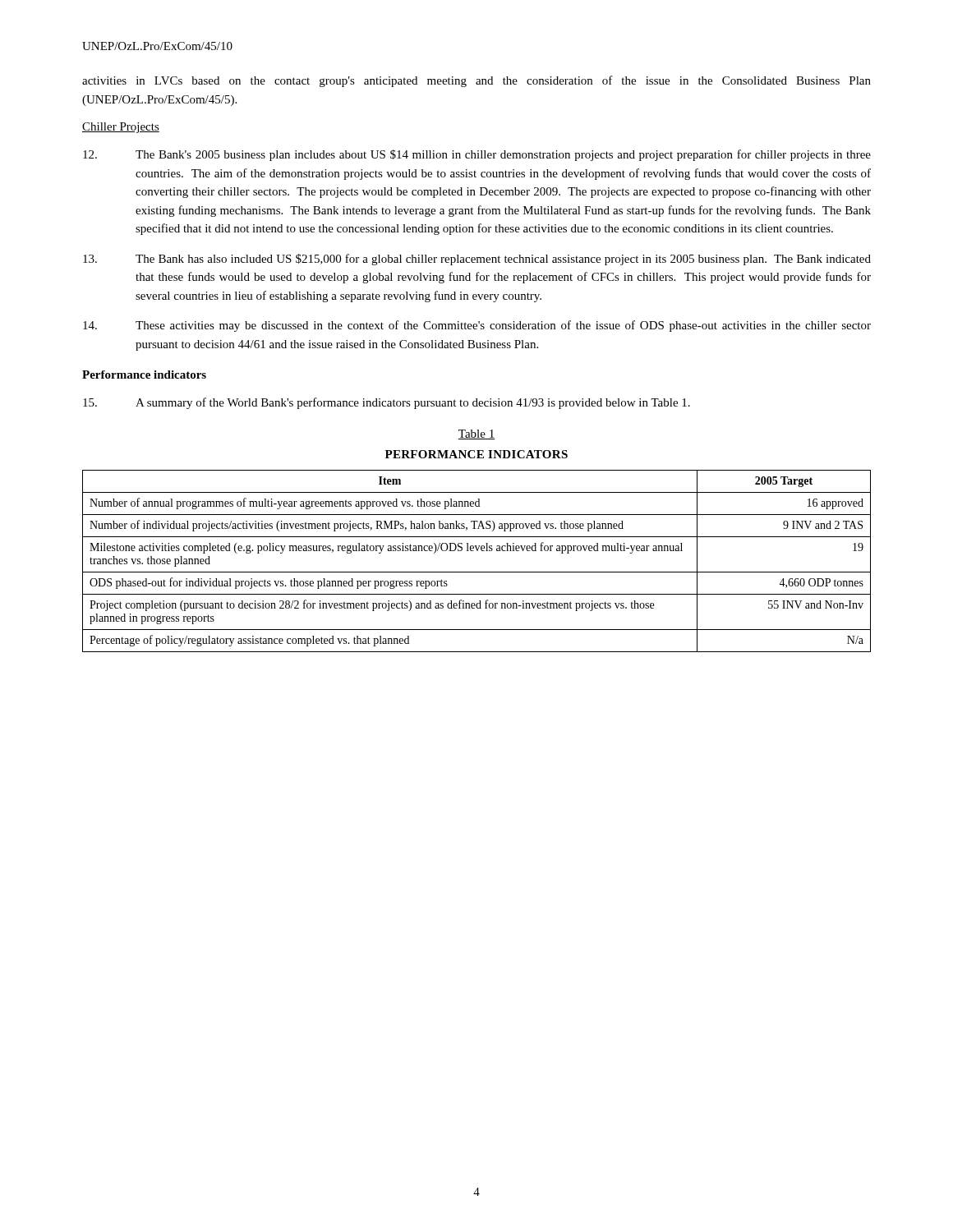Locate the table with the text "55 INV and"
This screenshot has width=953, height=1232.
click(476, 561)
